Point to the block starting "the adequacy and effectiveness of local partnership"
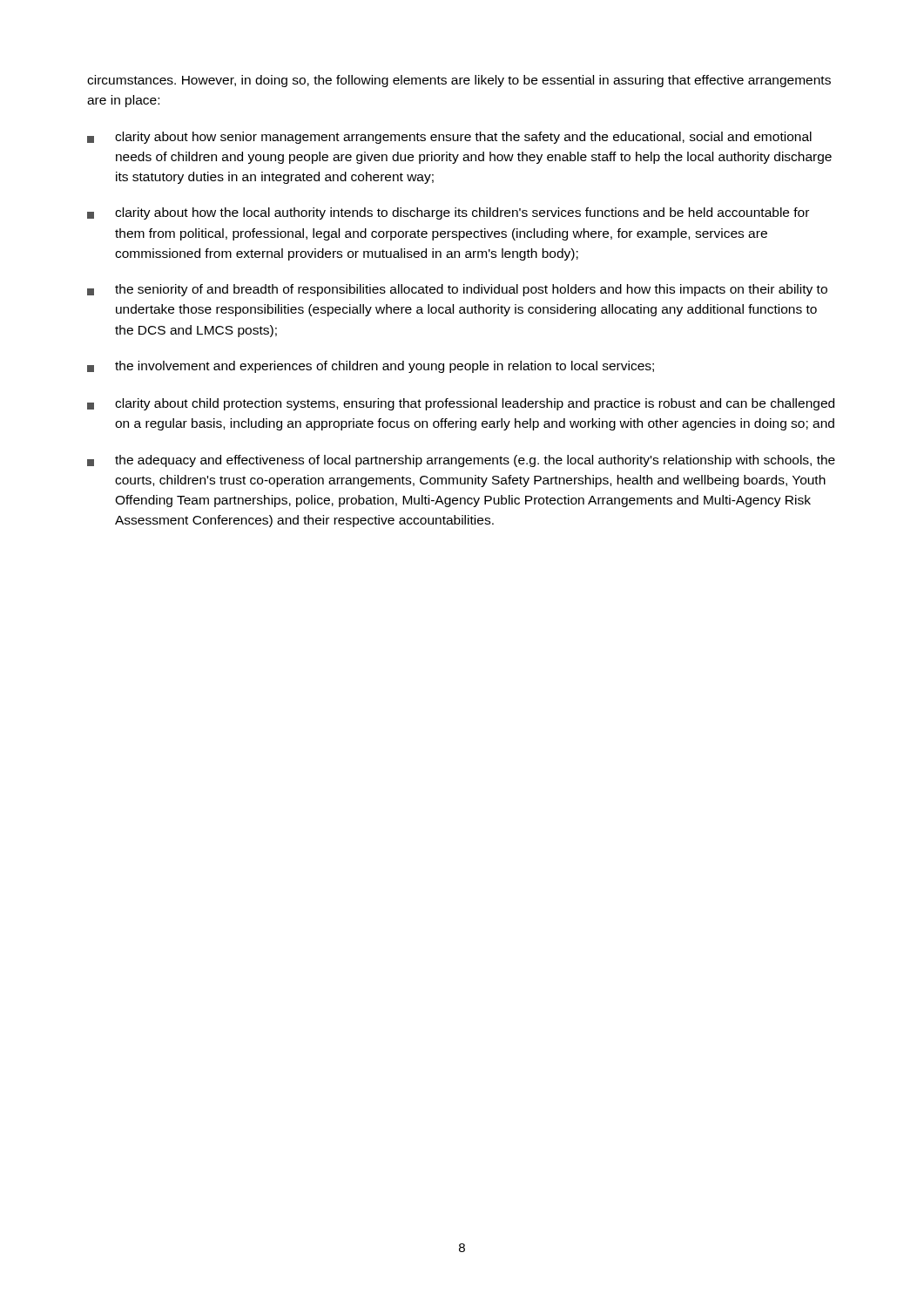 [x=462, y=490]
